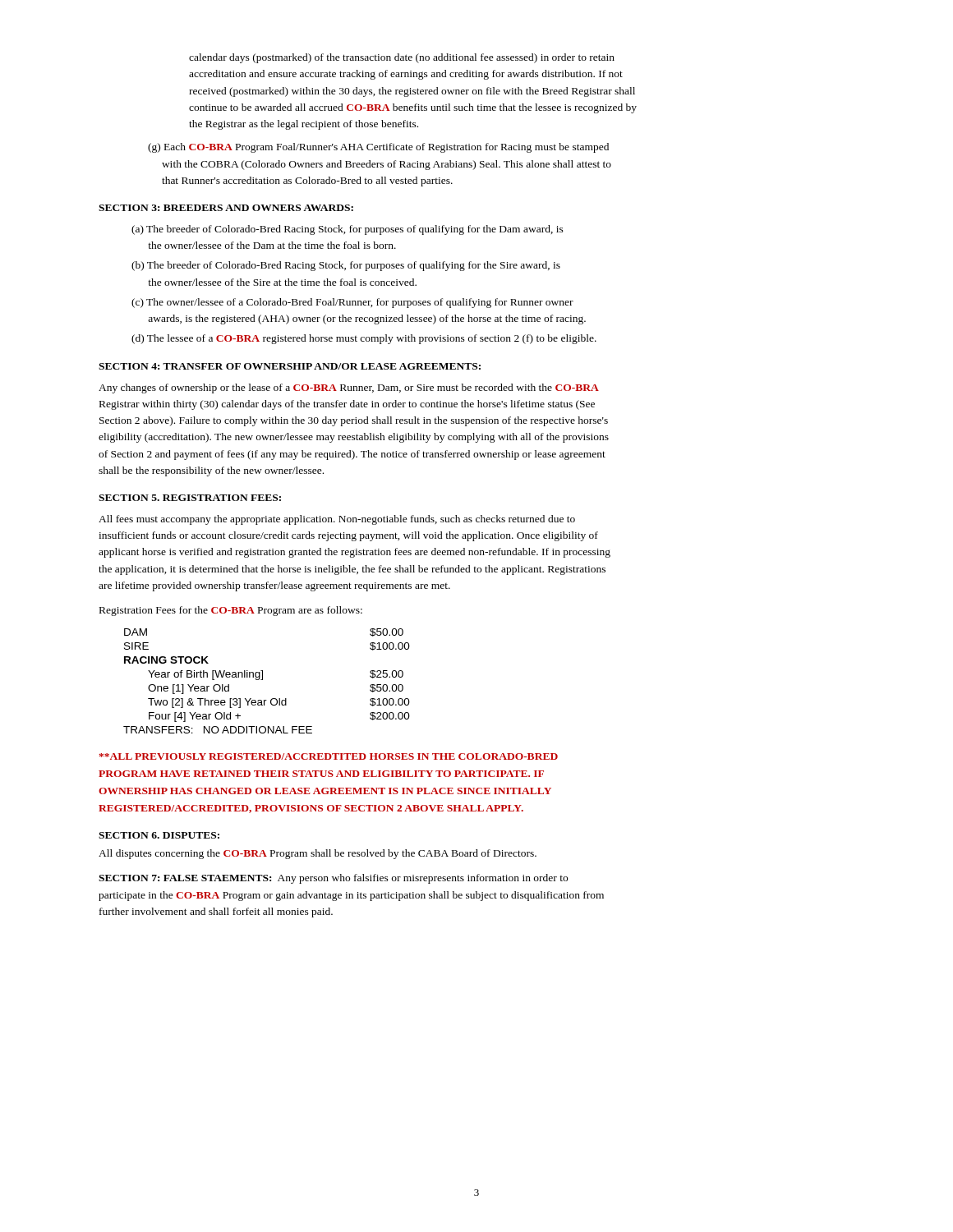
Task: Point to the text block starting "(g) Each CO-BRA Program Foal/Runner's"
Action: 380,163
